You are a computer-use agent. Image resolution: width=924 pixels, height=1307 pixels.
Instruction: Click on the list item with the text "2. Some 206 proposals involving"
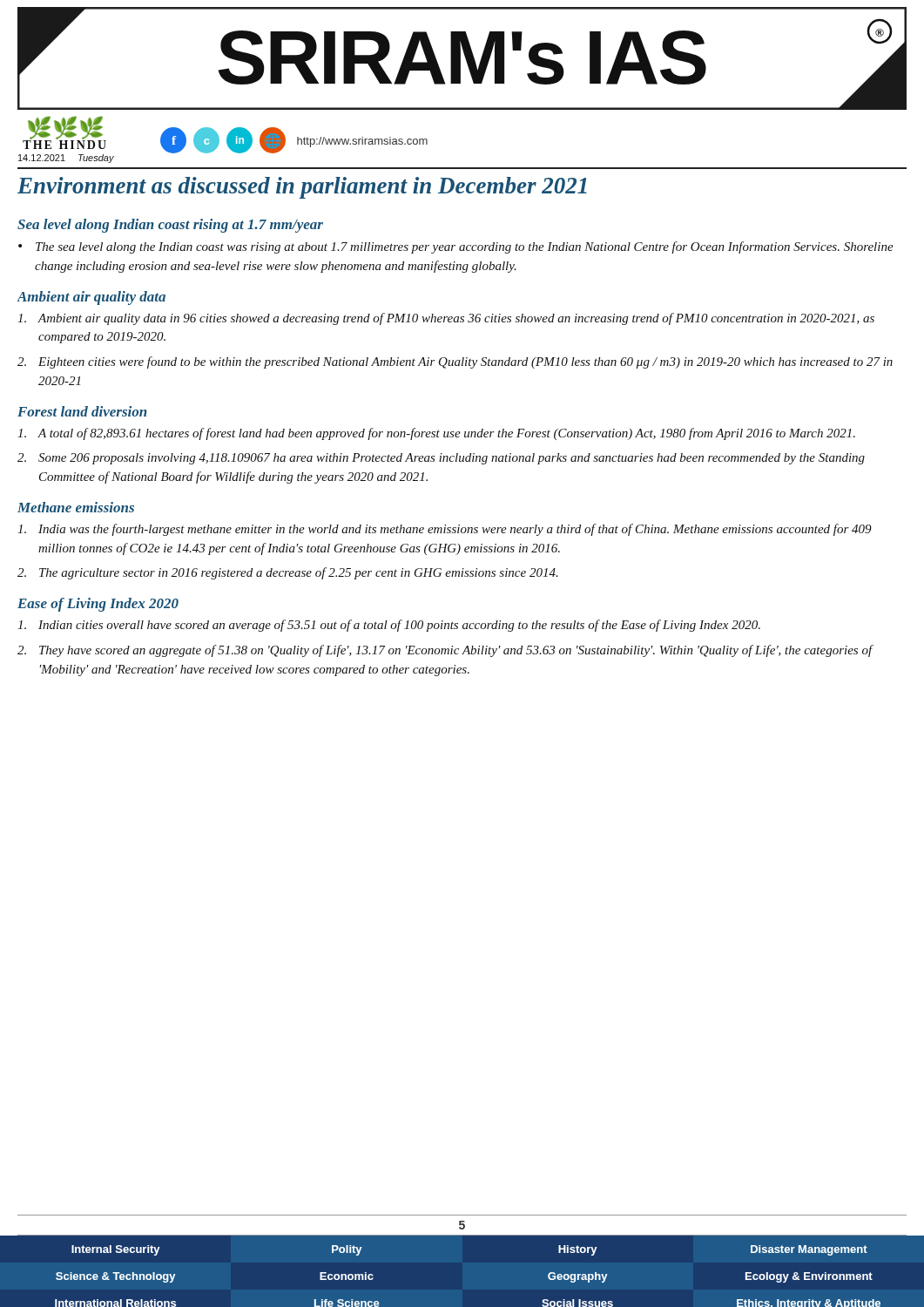coord(462,468)
